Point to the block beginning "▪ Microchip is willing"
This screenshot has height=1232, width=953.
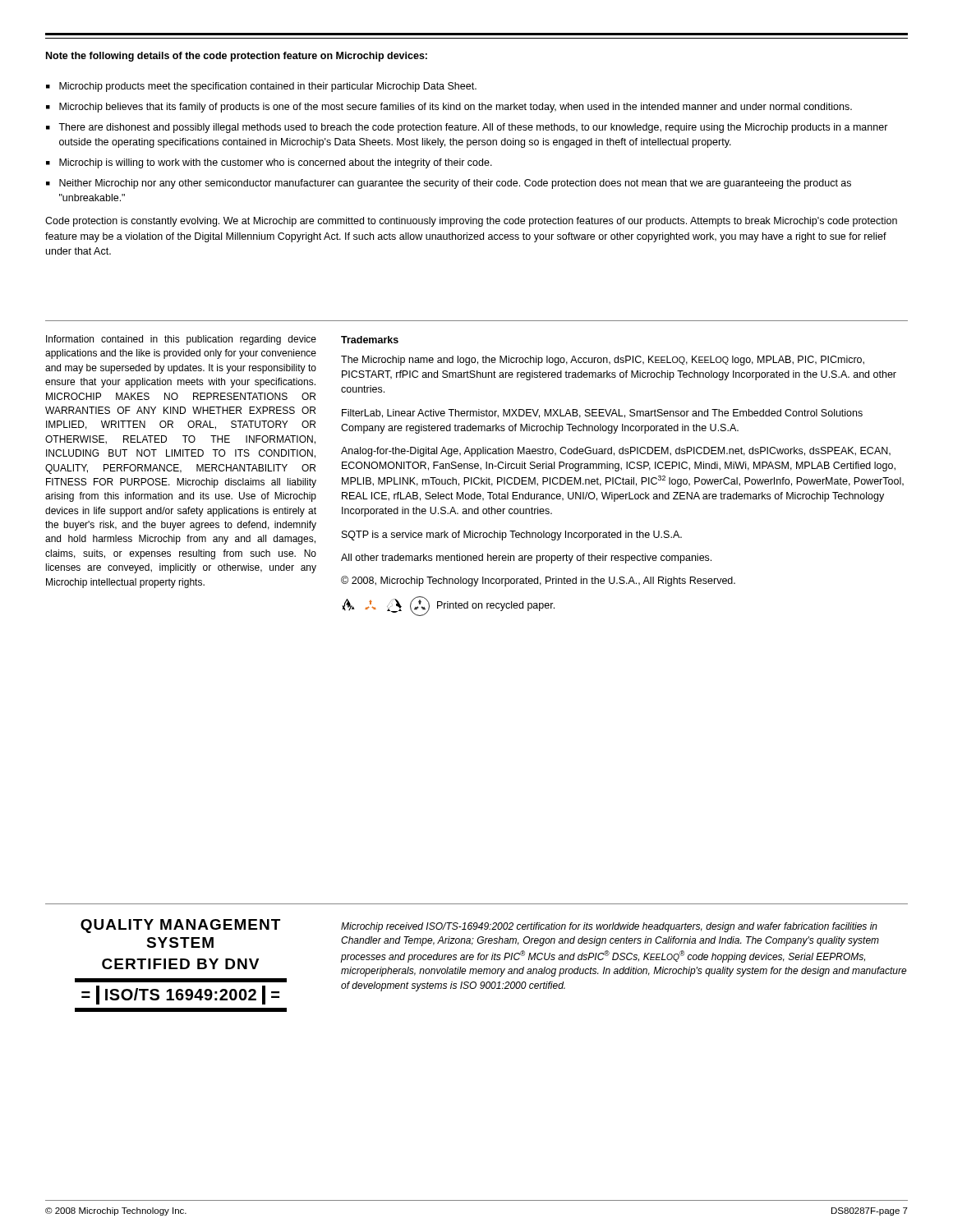pos(269,163)
